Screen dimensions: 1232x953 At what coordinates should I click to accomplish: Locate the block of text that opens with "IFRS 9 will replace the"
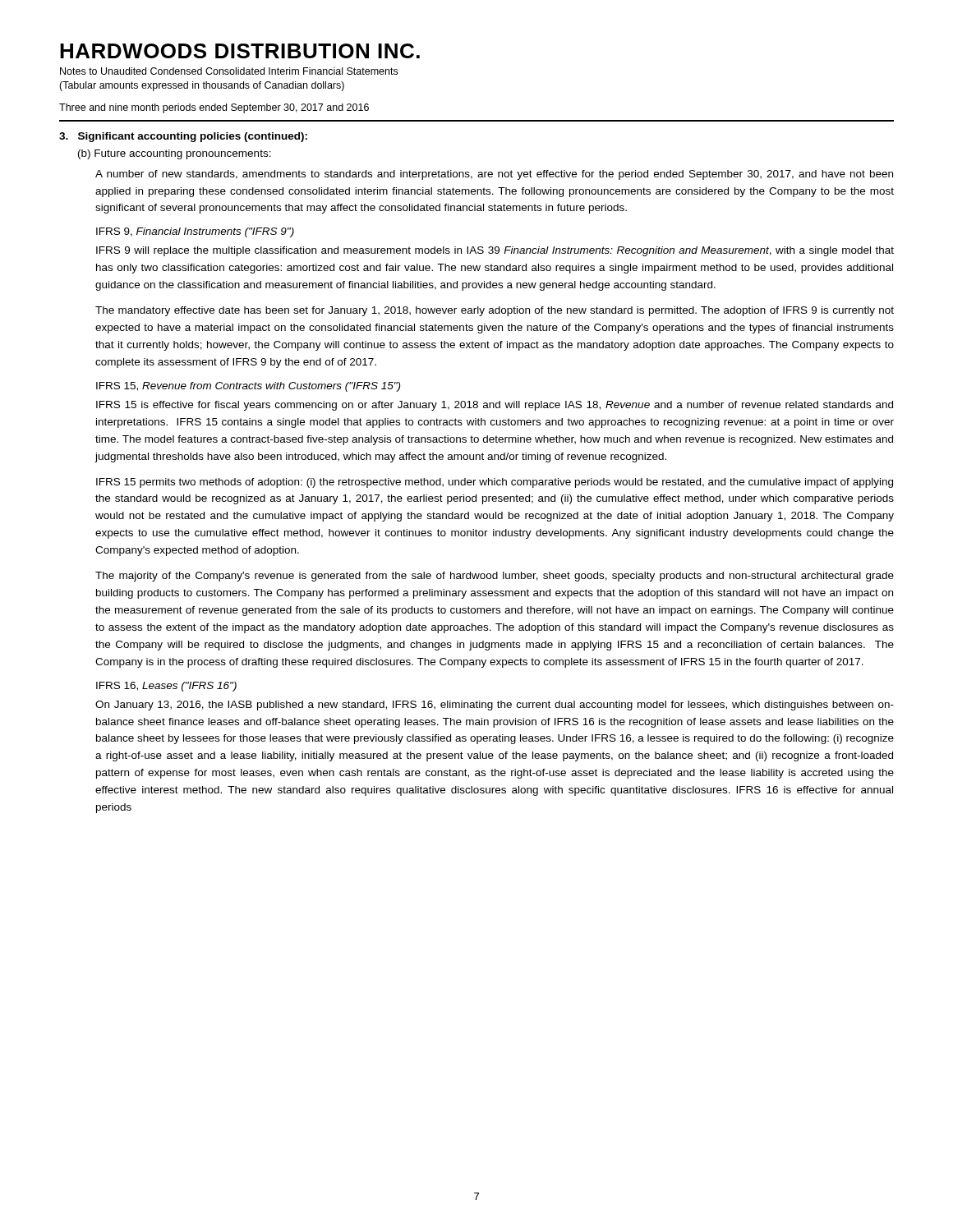coord(495,268)
